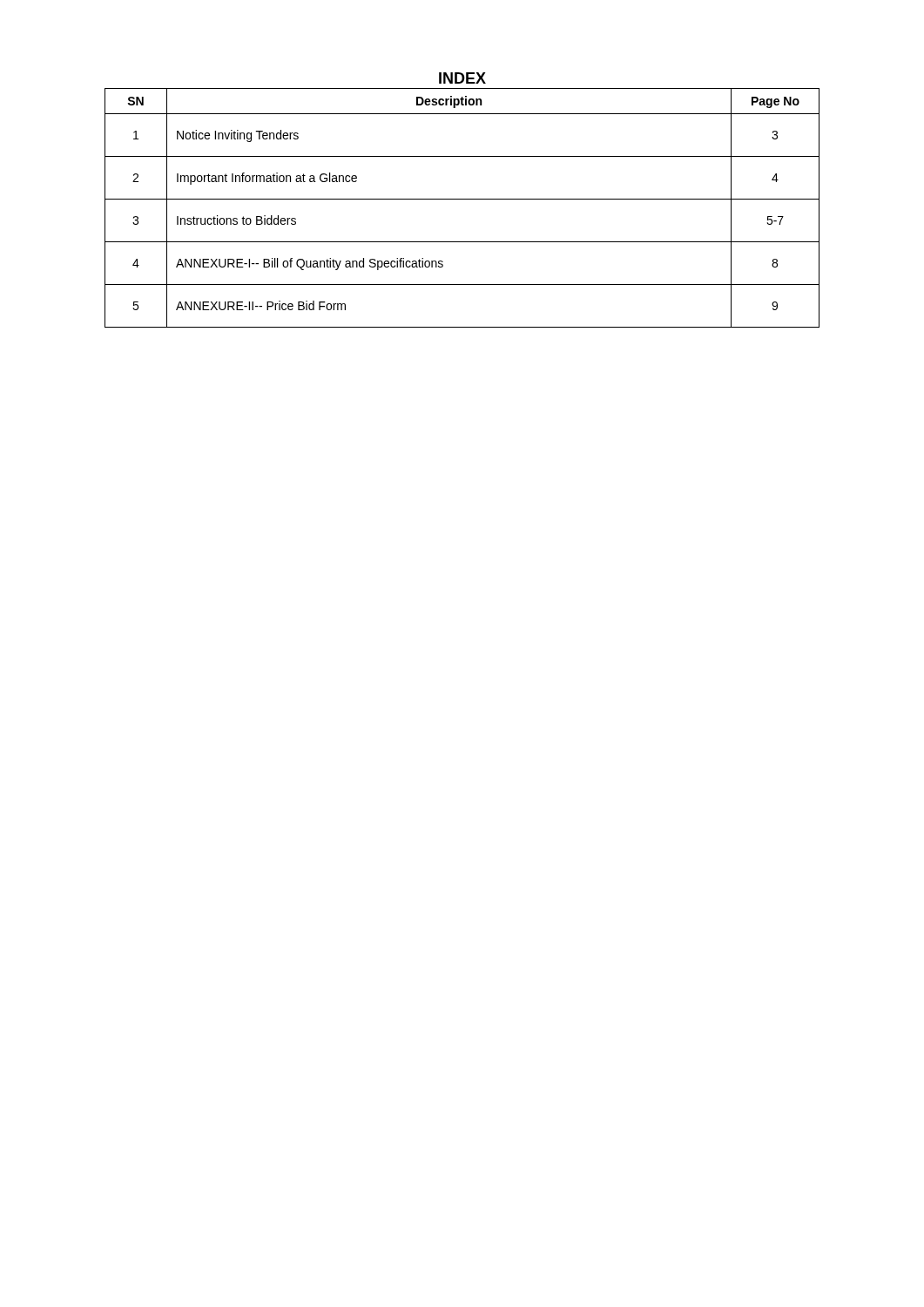
Task: Locate the table with the text "ANNEXURE-II-- Price Bid"
Action: click(x=462, y=208)
